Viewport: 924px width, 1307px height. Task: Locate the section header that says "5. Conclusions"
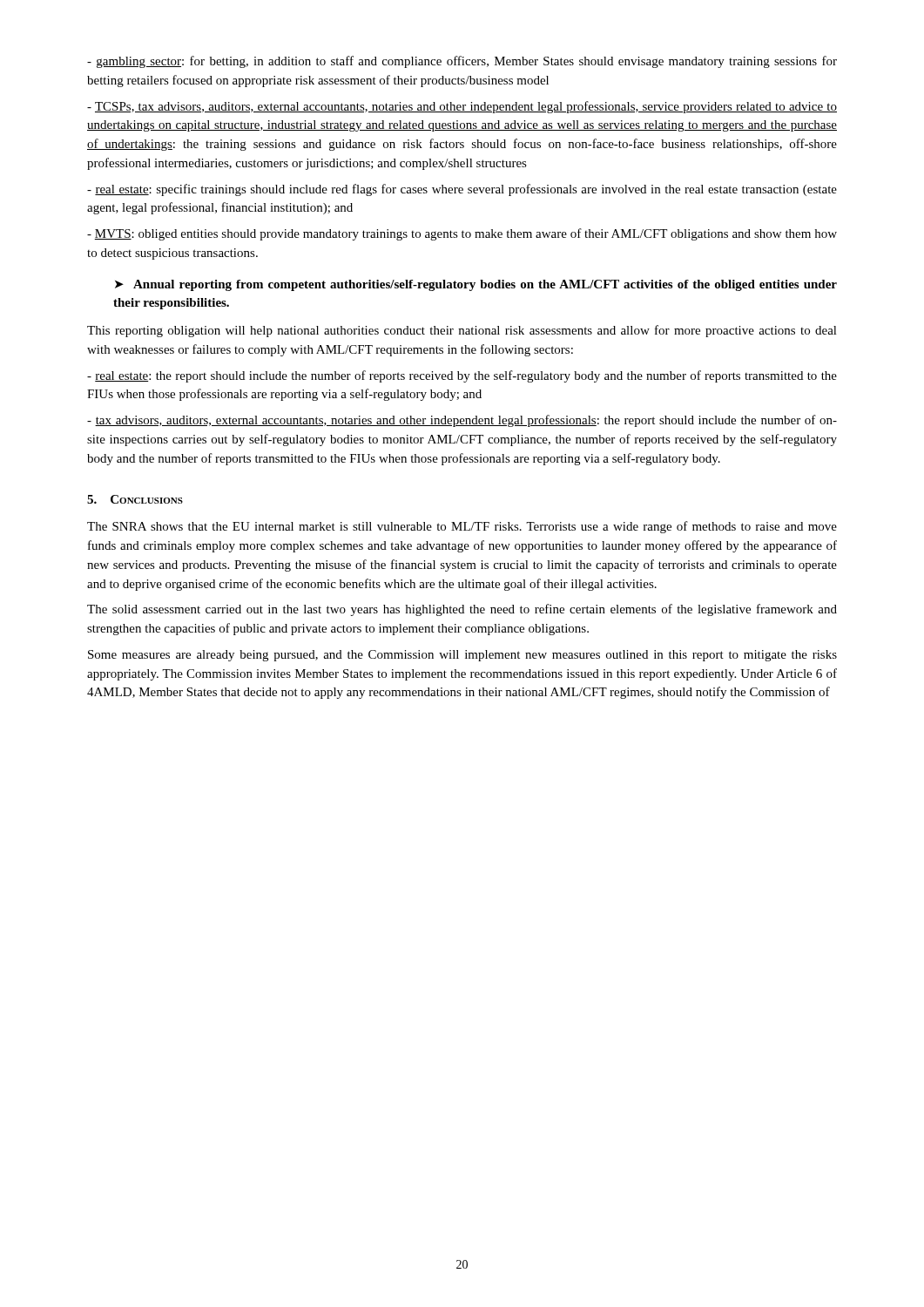pyautogui.click(x=135, y=499)
